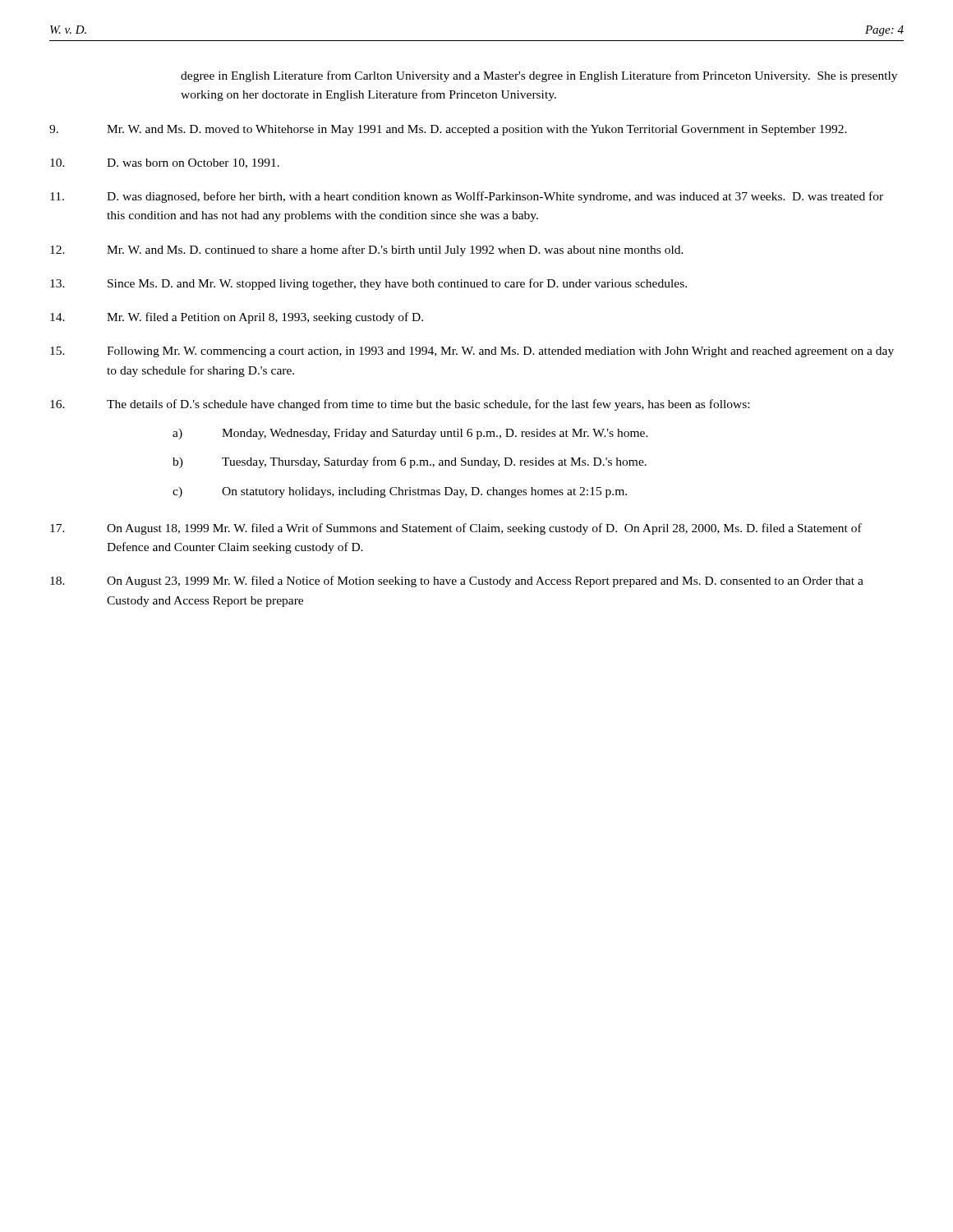953x1232 pixels.
Task: Click the passage that begins "14. Mr. W. filed a"
Action: [x=237, y=318]
